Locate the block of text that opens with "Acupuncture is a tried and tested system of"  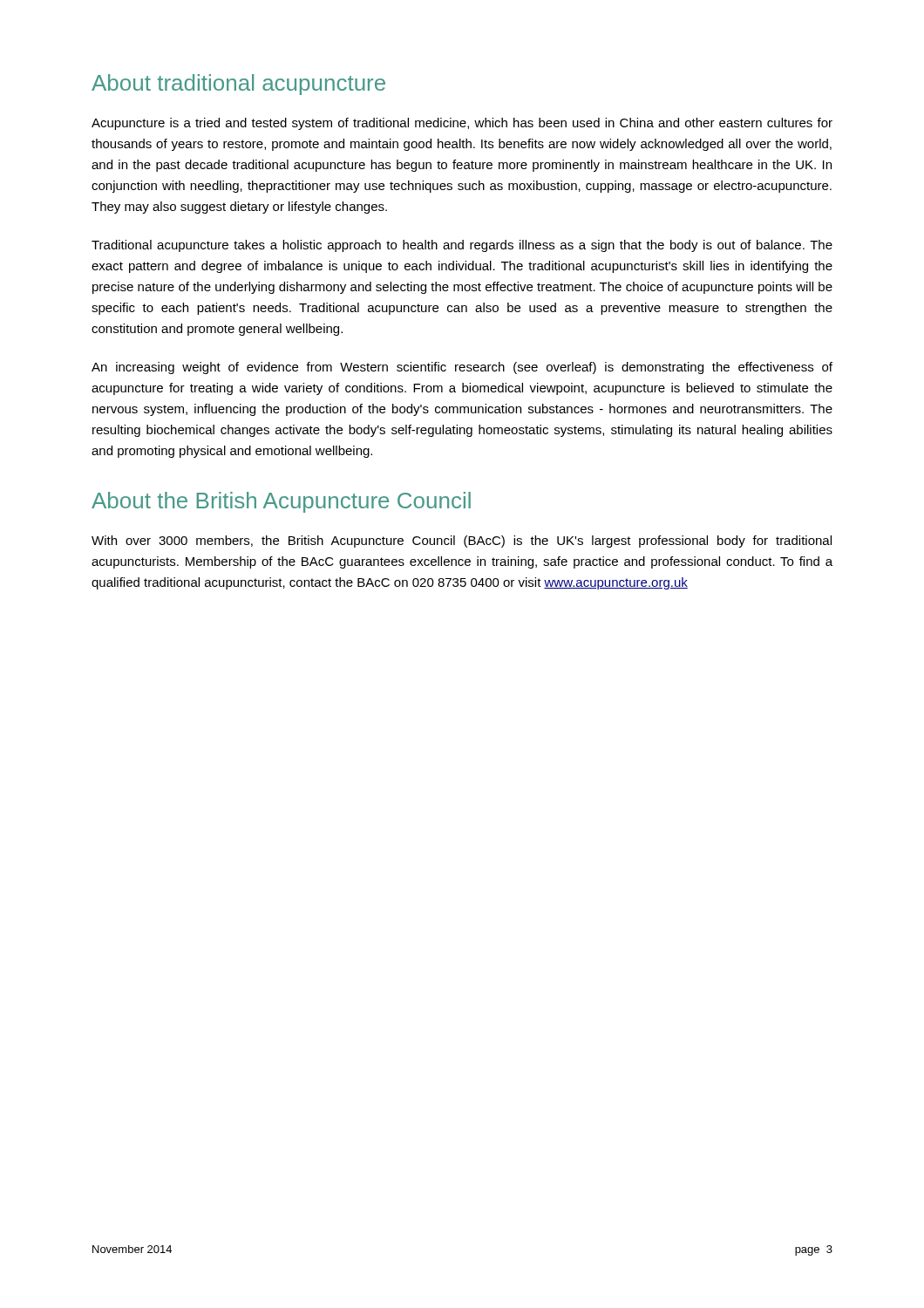pyautogui.click(x=462, y=165)
